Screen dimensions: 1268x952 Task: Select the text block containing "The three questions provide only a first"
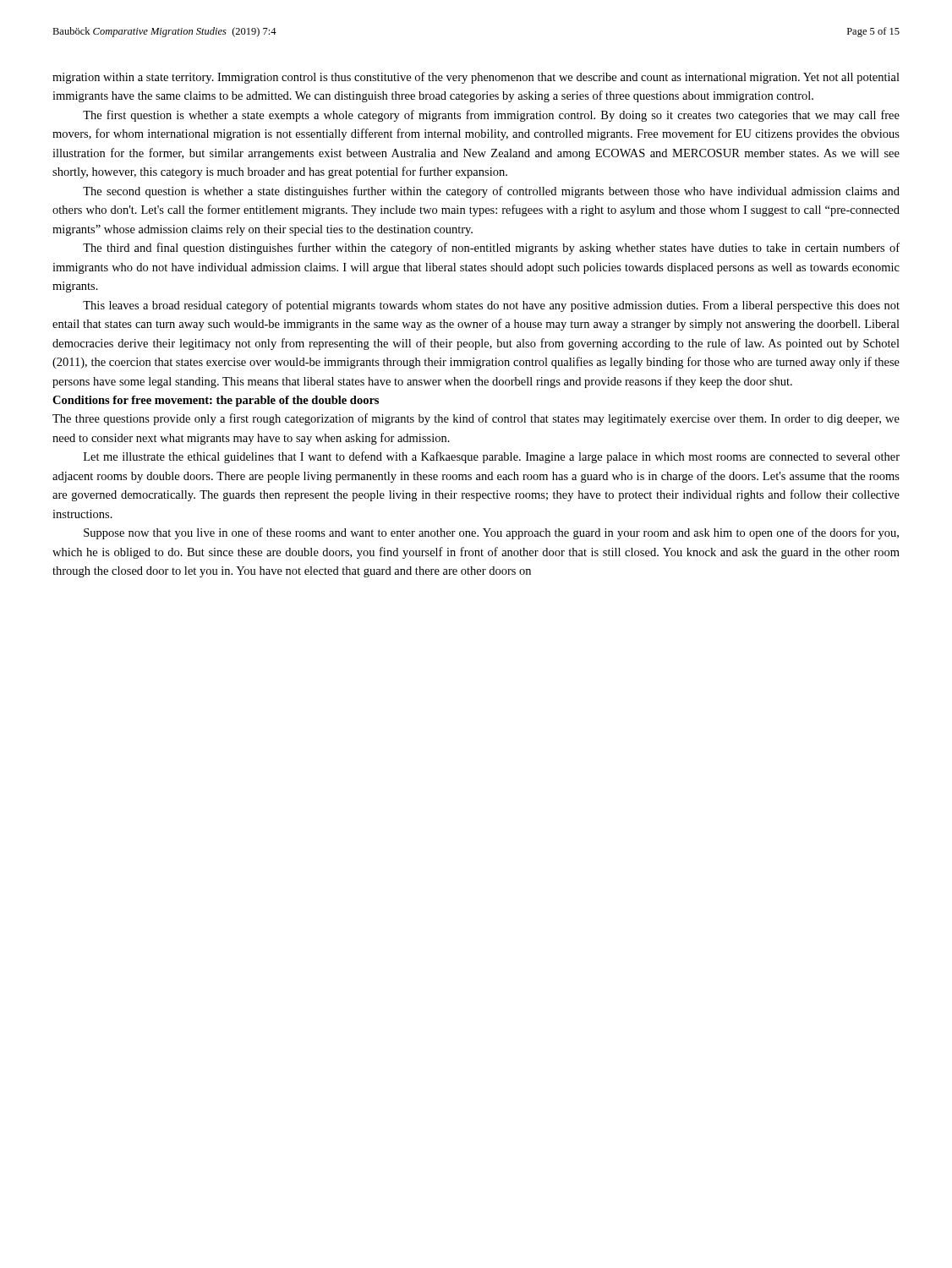[x=476, y=429]
